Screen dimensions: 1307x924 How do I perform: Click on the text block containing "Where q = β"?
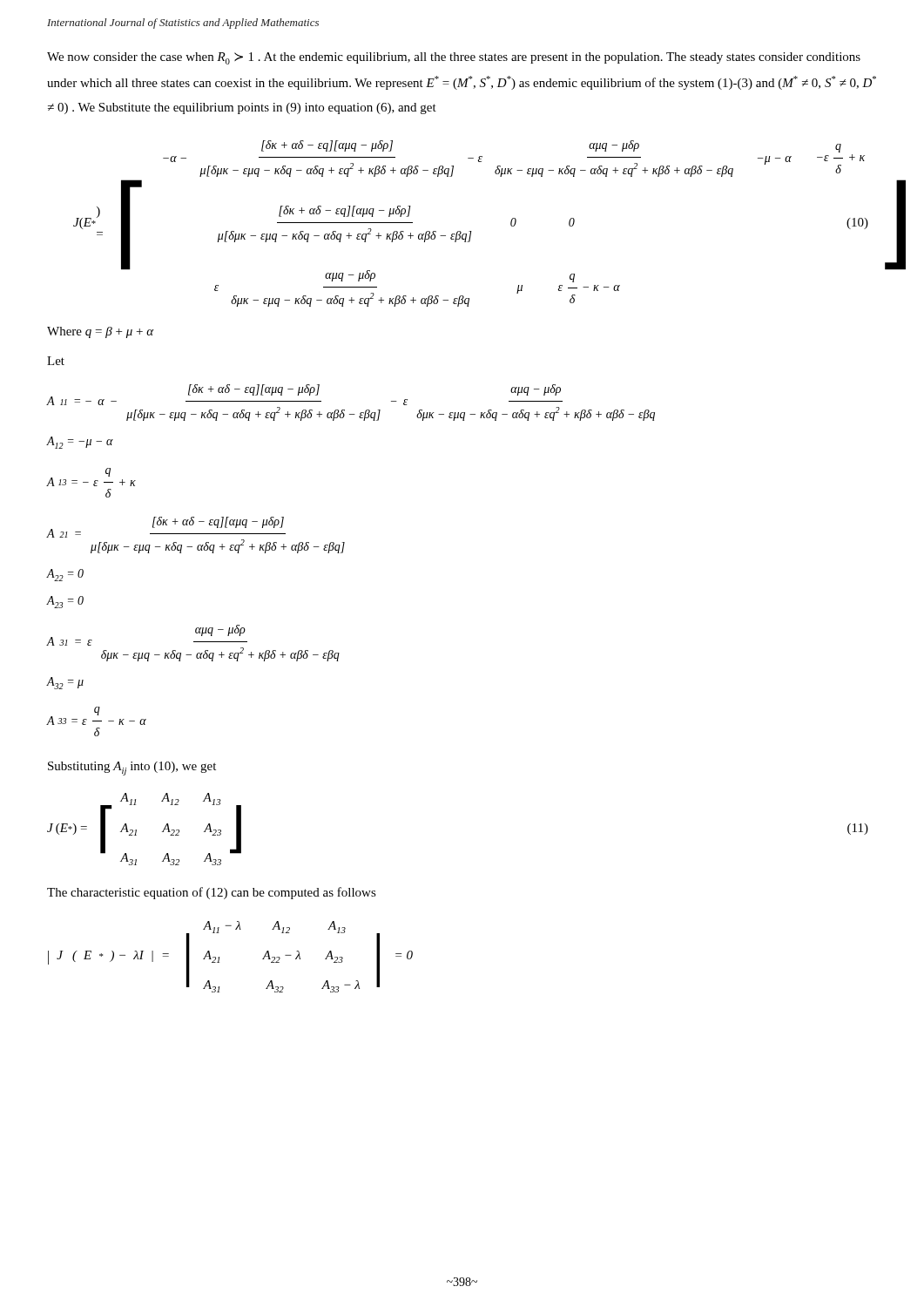click(100, 331)
